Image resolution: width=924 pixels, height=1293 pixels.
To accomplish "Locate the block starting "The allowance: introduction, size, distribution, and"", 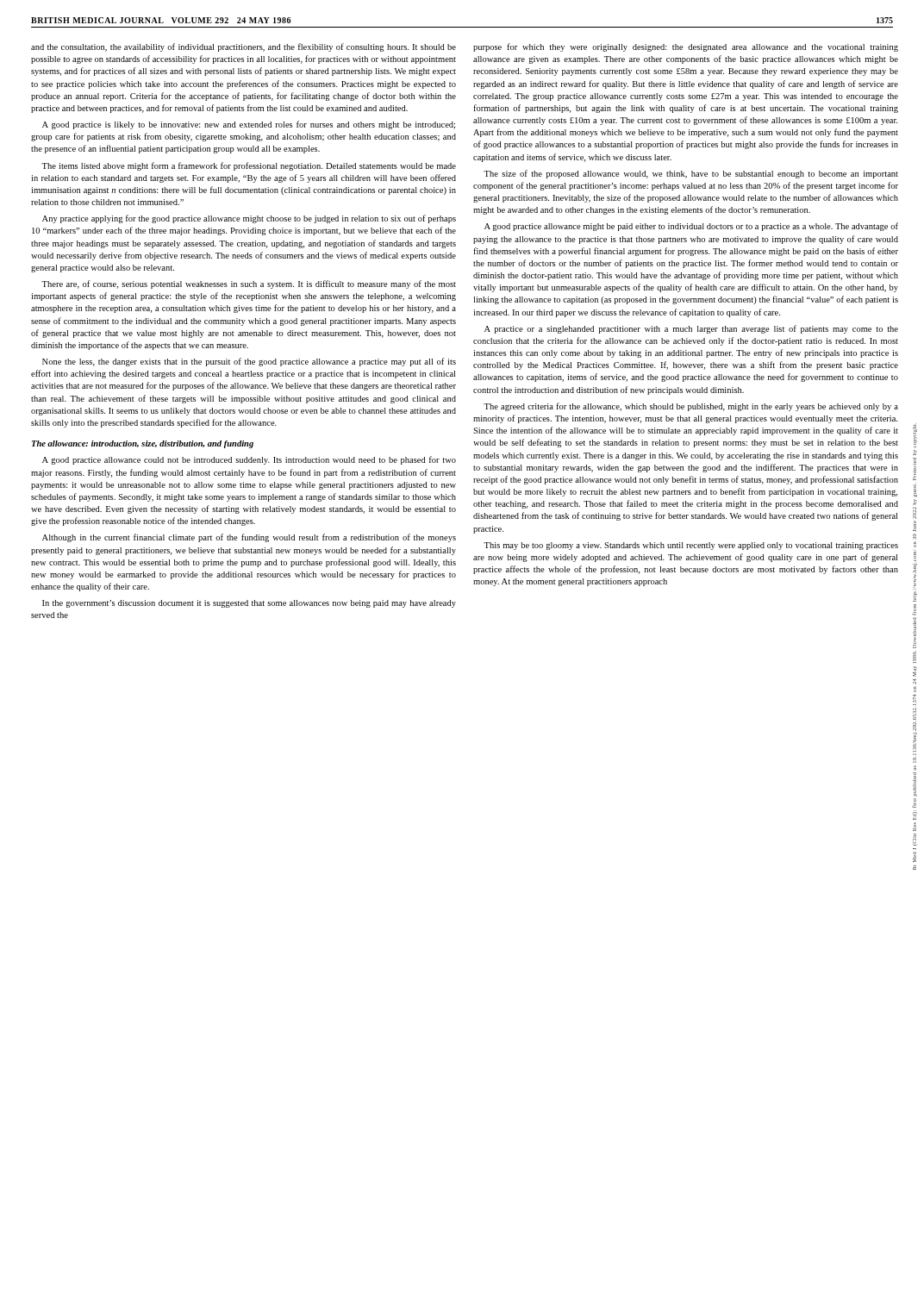I will (x=244, y=444).
